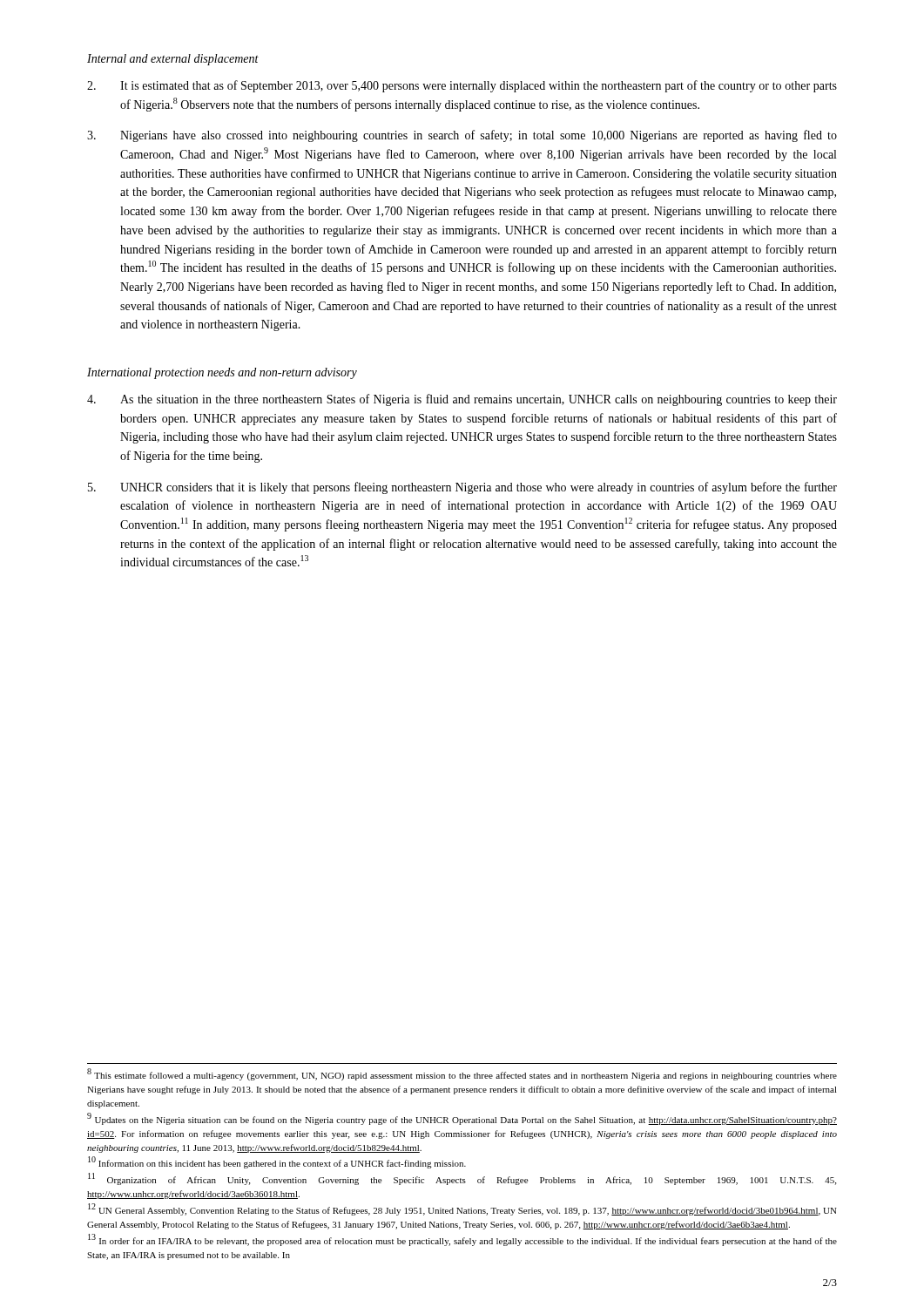
Task: Locate the block of text that opens with "4. As the situation in the three northeastern"
Action: tap(462, 428)
